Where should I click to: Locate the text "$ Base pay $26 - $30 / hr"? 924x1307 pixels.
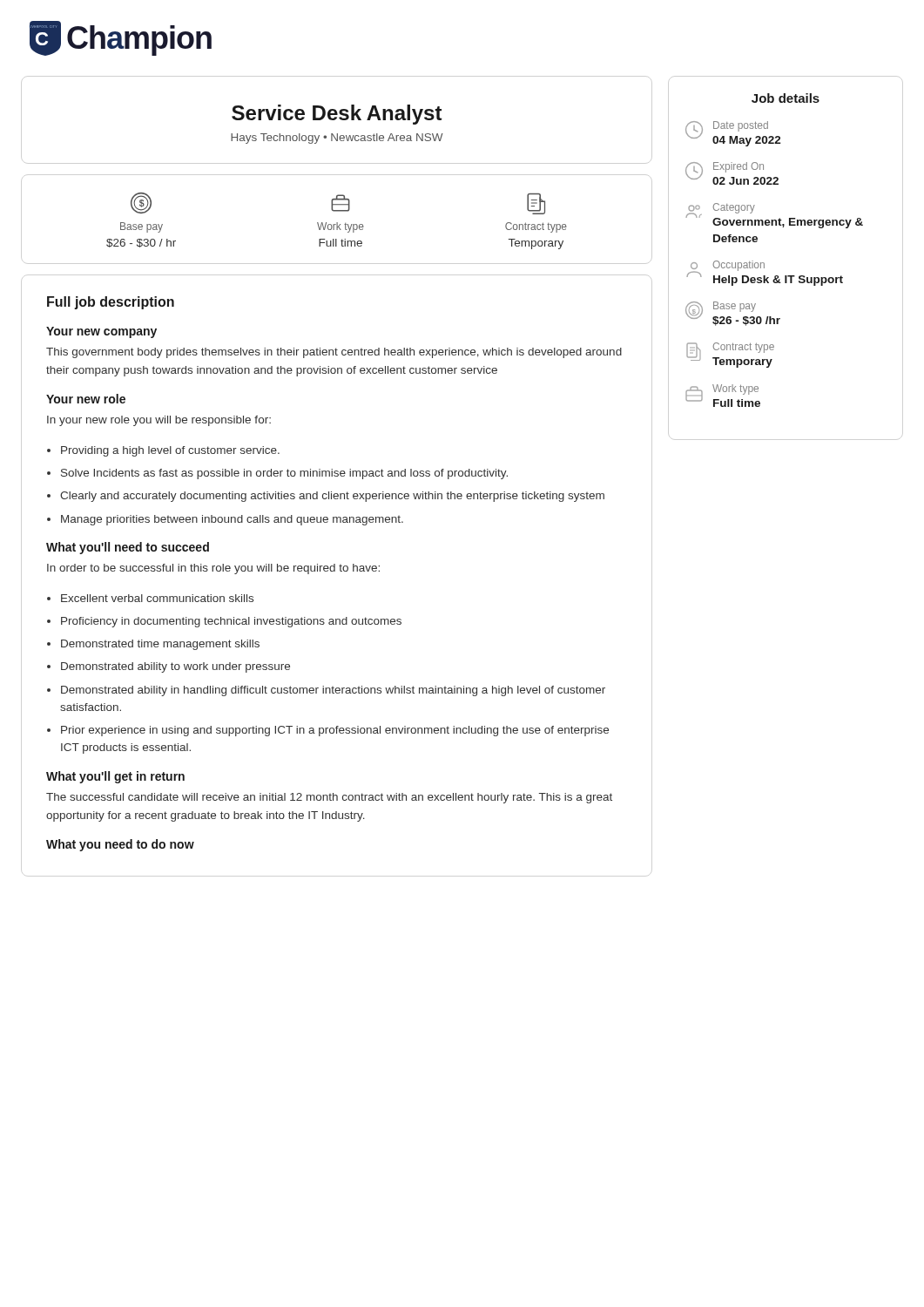coord(141,220)
